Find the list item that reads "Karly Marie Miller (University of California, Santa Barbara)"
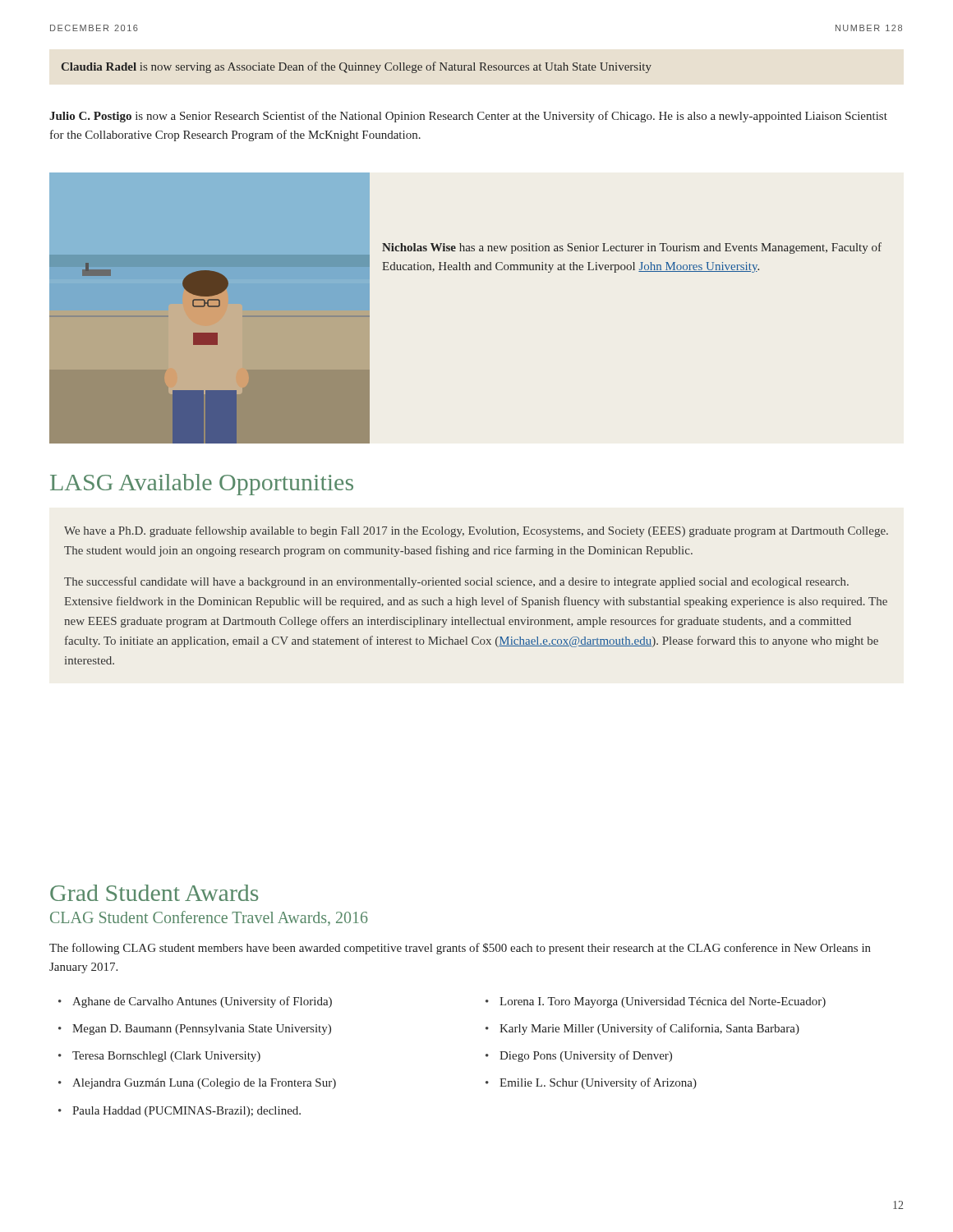 649,1028
